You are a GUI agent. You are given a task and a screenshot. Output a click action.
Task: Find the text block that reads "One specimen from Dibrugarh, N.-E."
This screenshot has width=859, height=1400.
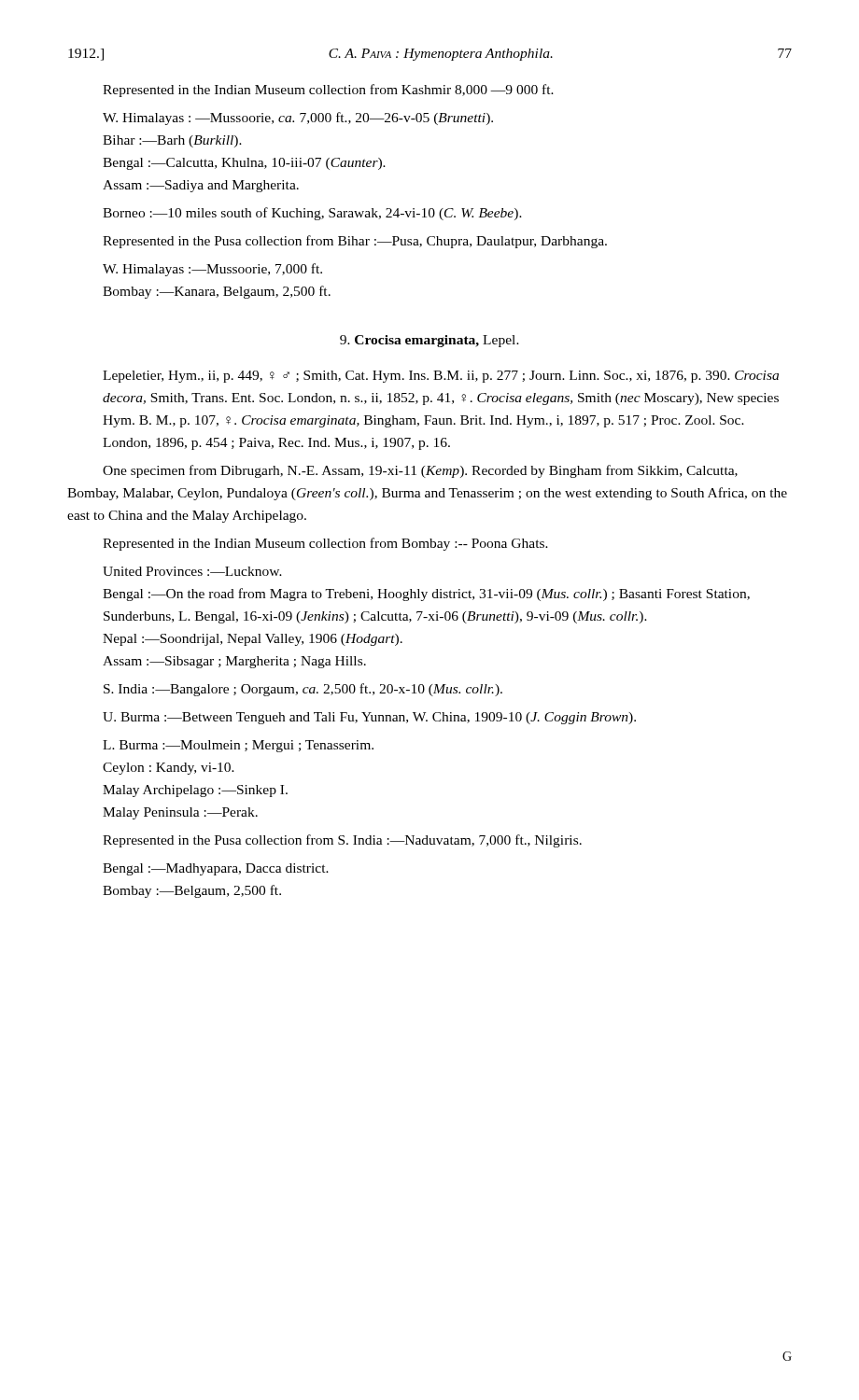pos(430,493)
